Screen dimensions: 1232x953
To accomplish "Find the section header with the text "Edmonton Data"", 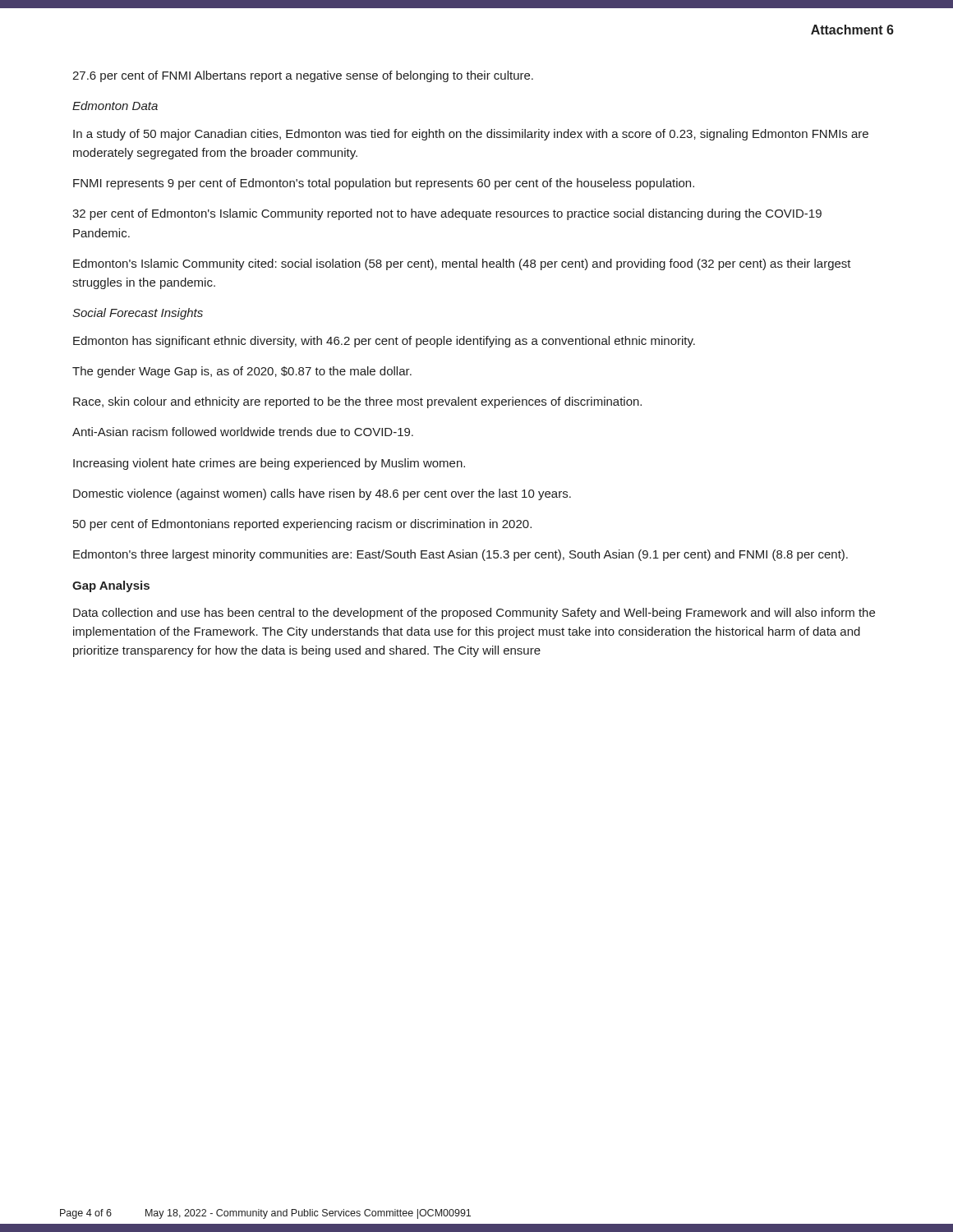I will [x=115, y=106].
